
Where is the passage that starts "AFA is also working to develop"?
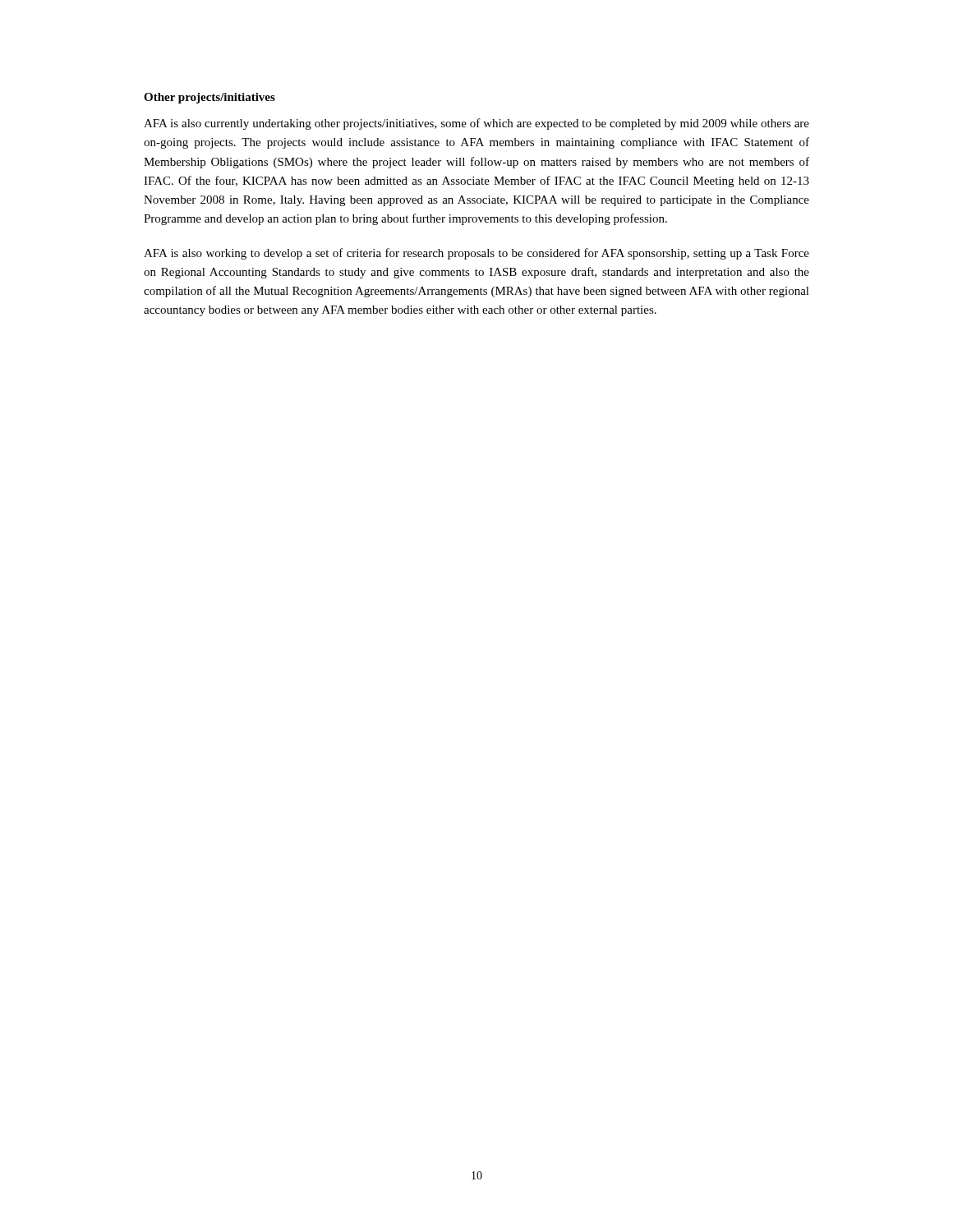pos(476,281)
